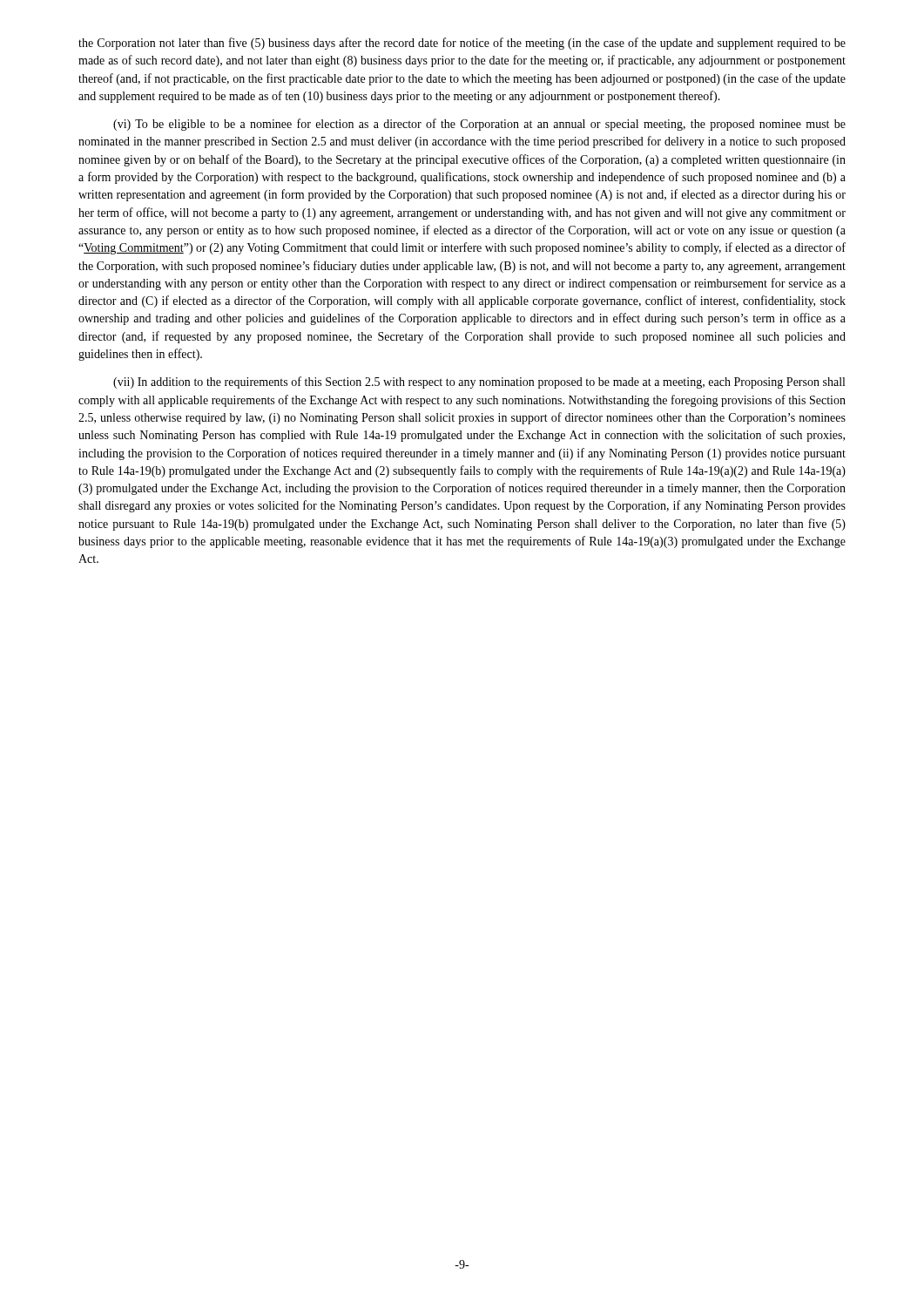Click the passage that begins "(vi) To be eligible to be"
Screen dimensions: 1307x924
[x=462, y=239]
